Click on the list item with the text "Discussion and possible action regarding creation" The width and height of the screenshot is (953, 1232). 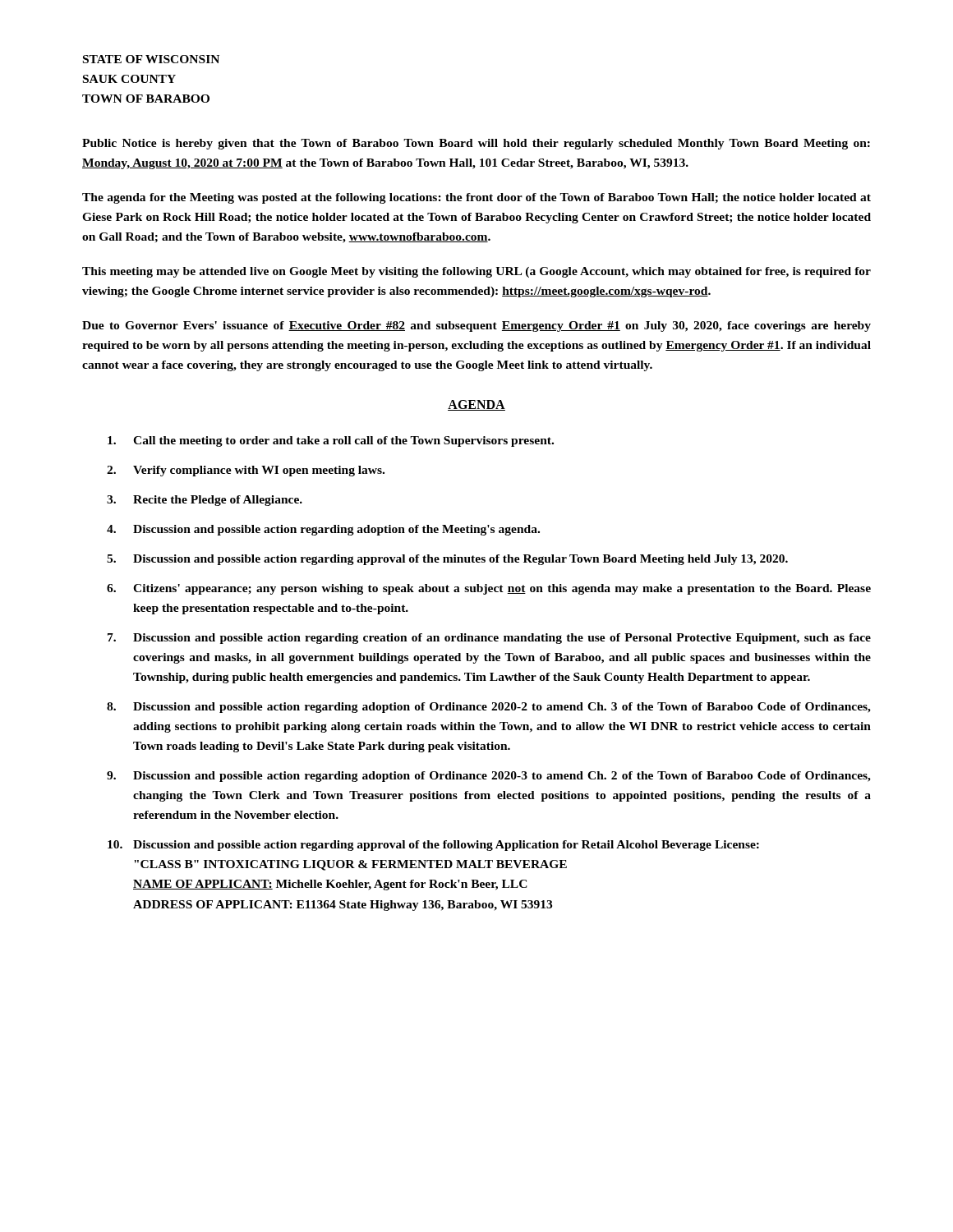502,657
